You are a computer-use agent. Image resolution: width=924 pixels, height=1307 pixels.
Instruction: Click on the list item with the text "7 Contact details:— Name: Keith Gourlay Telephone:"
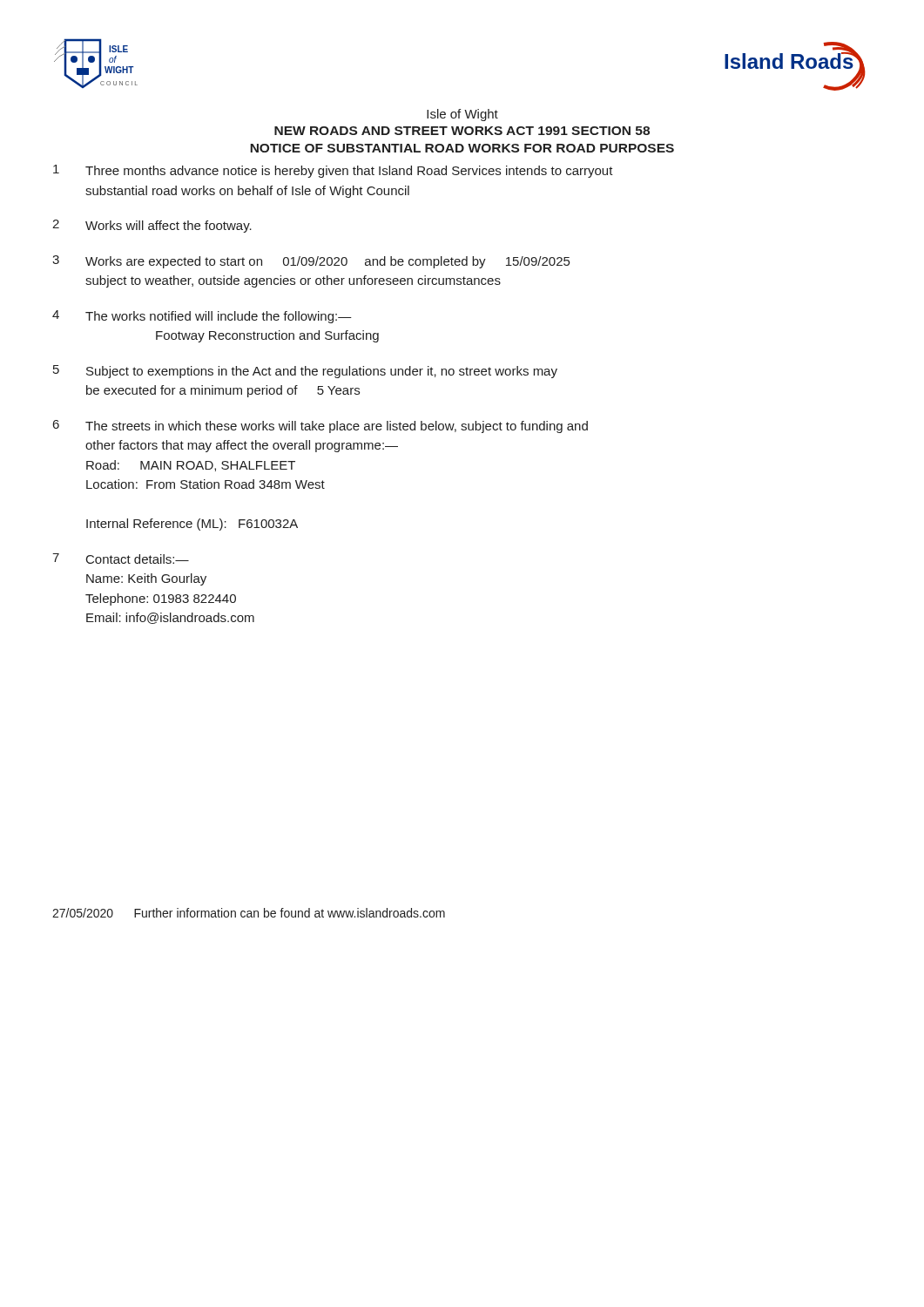click(x=121, y=559)
